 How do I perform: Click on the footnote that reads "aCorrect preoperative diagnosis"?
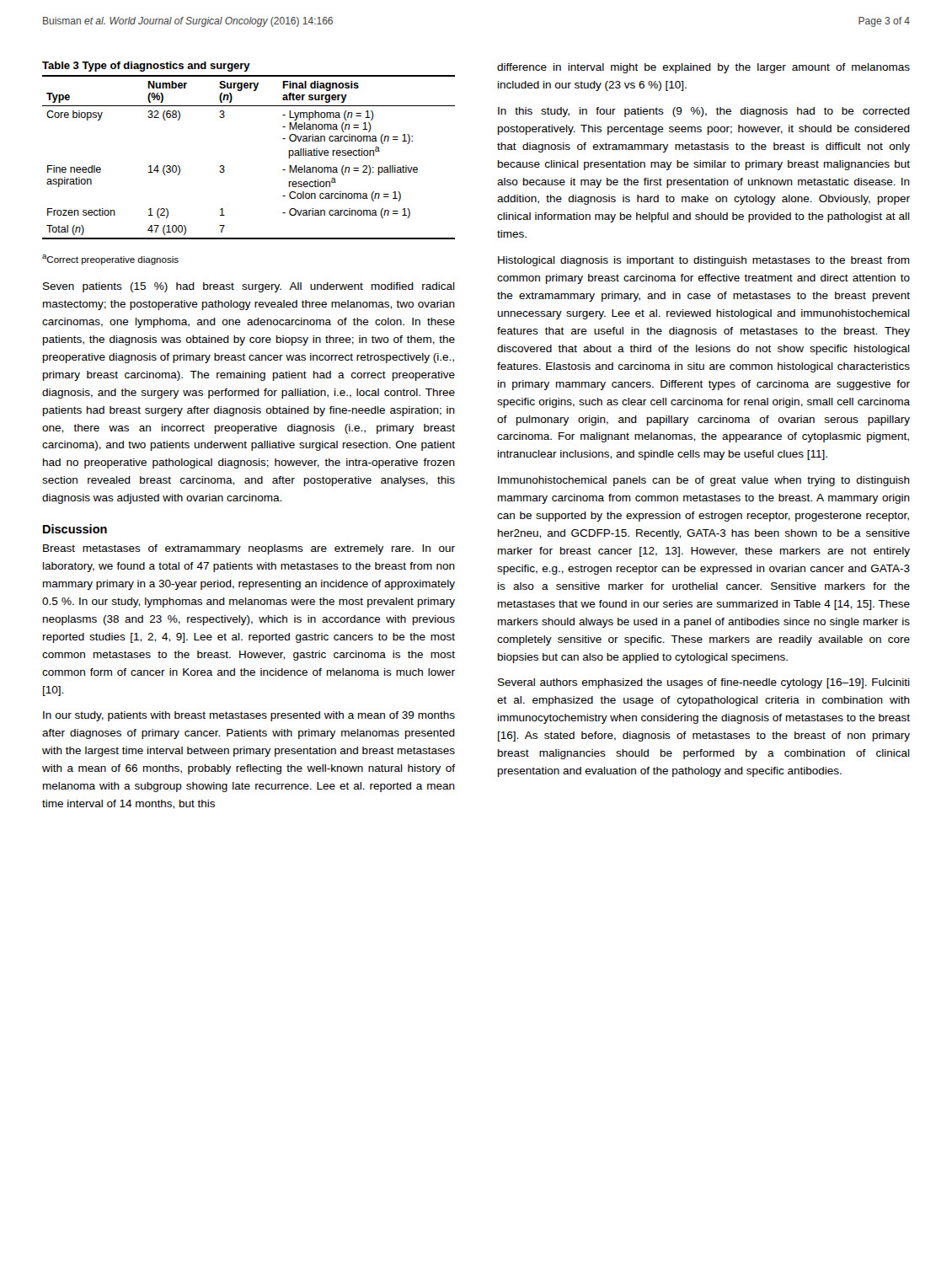110,258
